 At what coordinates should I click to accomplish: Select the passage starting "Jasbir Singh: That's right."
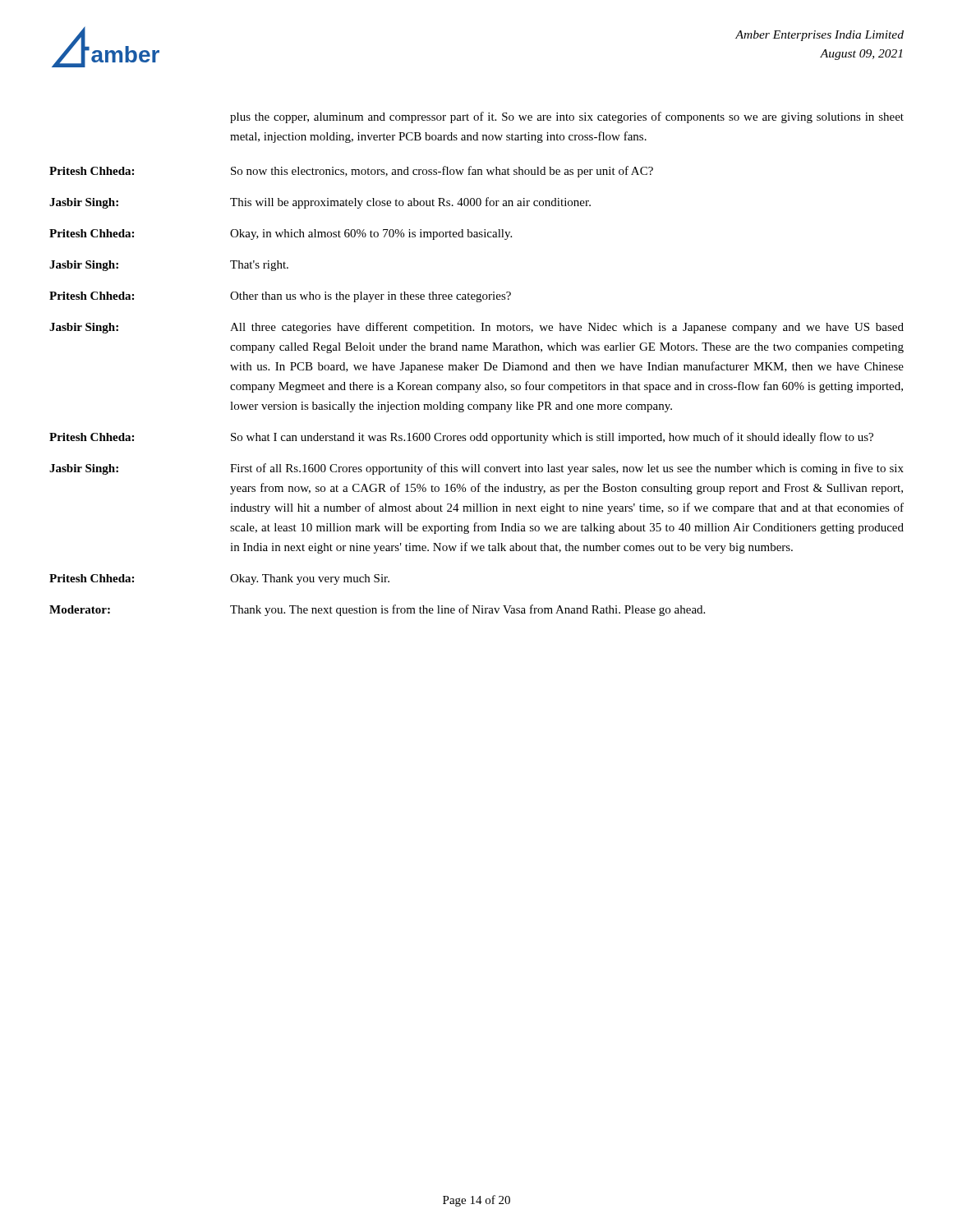[x=88, y=265]
